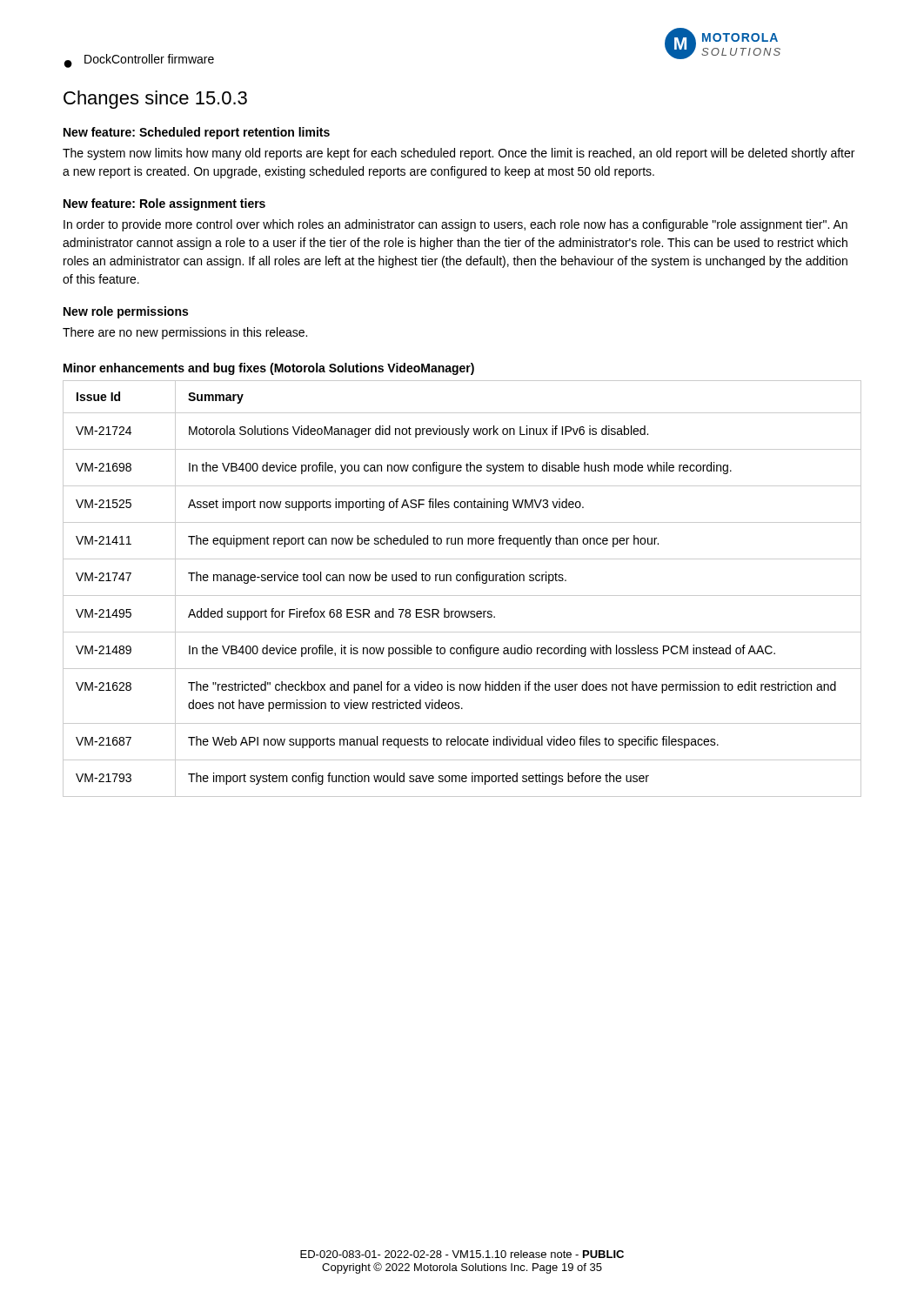This screenshot has width=924, height=1305.
Task: Find "New role permissions" on this page
Action: tap(126, 311)
